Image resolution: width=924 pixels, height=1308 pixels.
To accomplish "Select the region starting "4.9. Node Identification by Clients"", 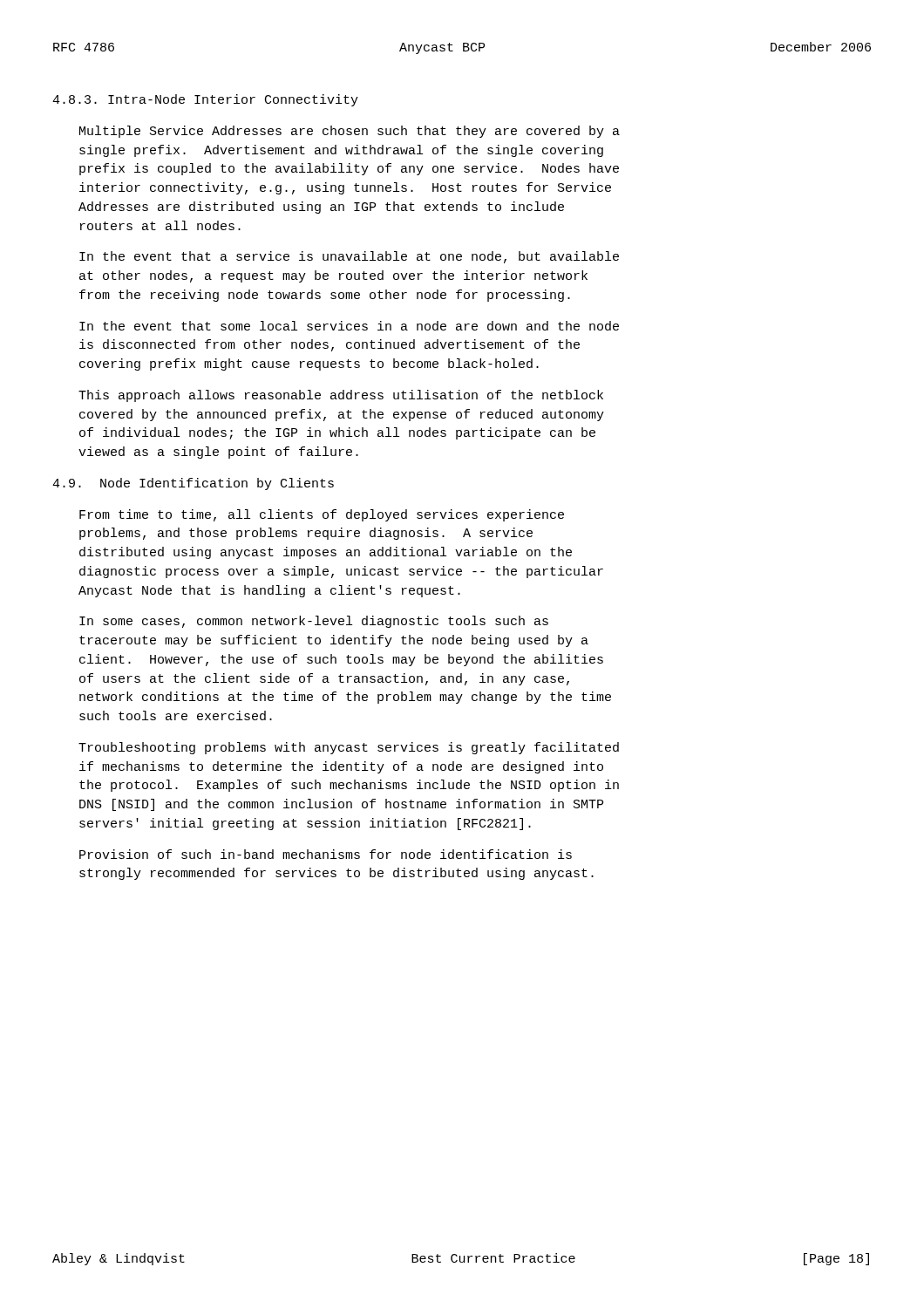I will (x=194, y=484).
